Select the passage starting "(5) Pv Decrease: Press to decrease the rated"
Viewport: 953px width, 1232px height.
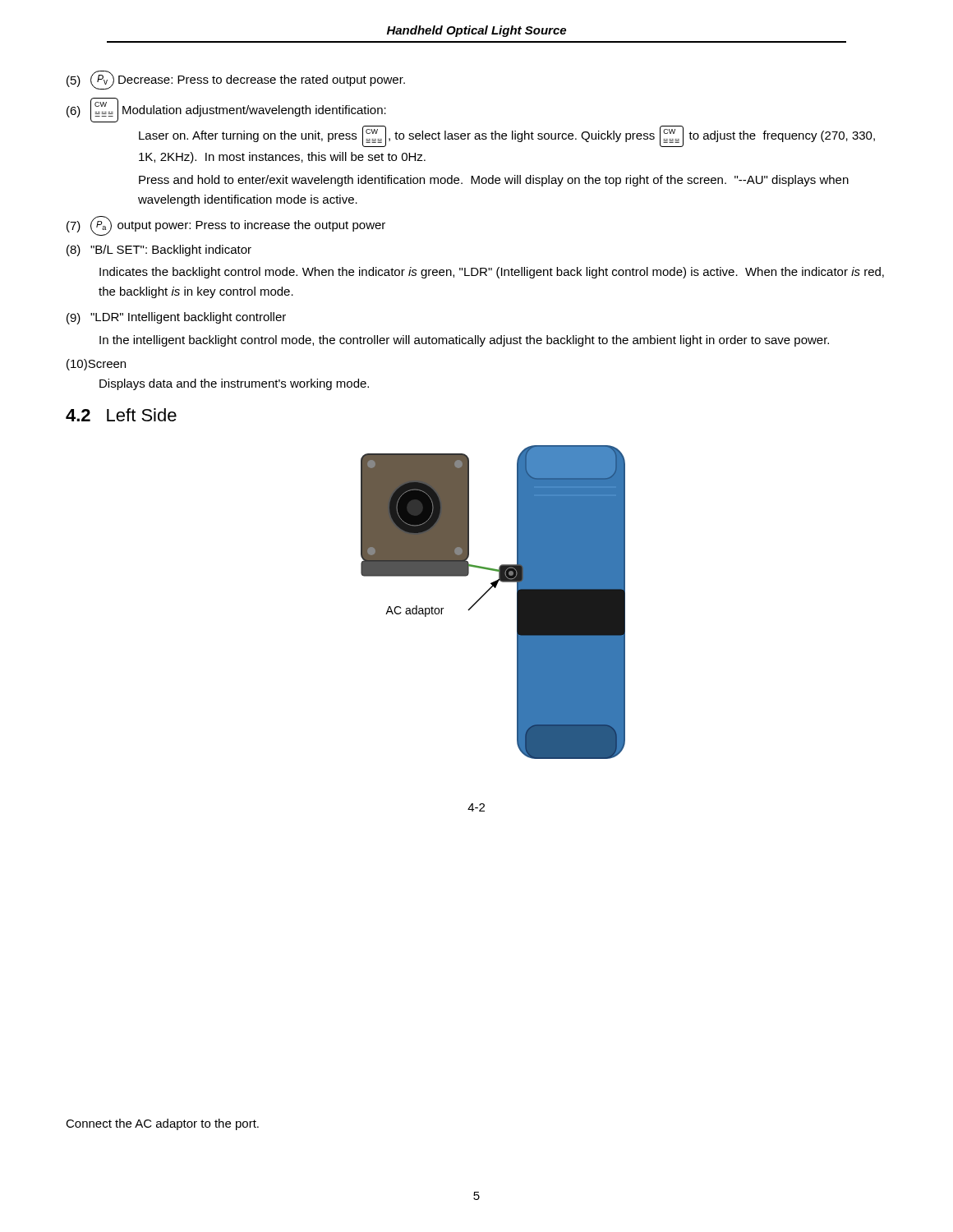[x=236, y=80]
